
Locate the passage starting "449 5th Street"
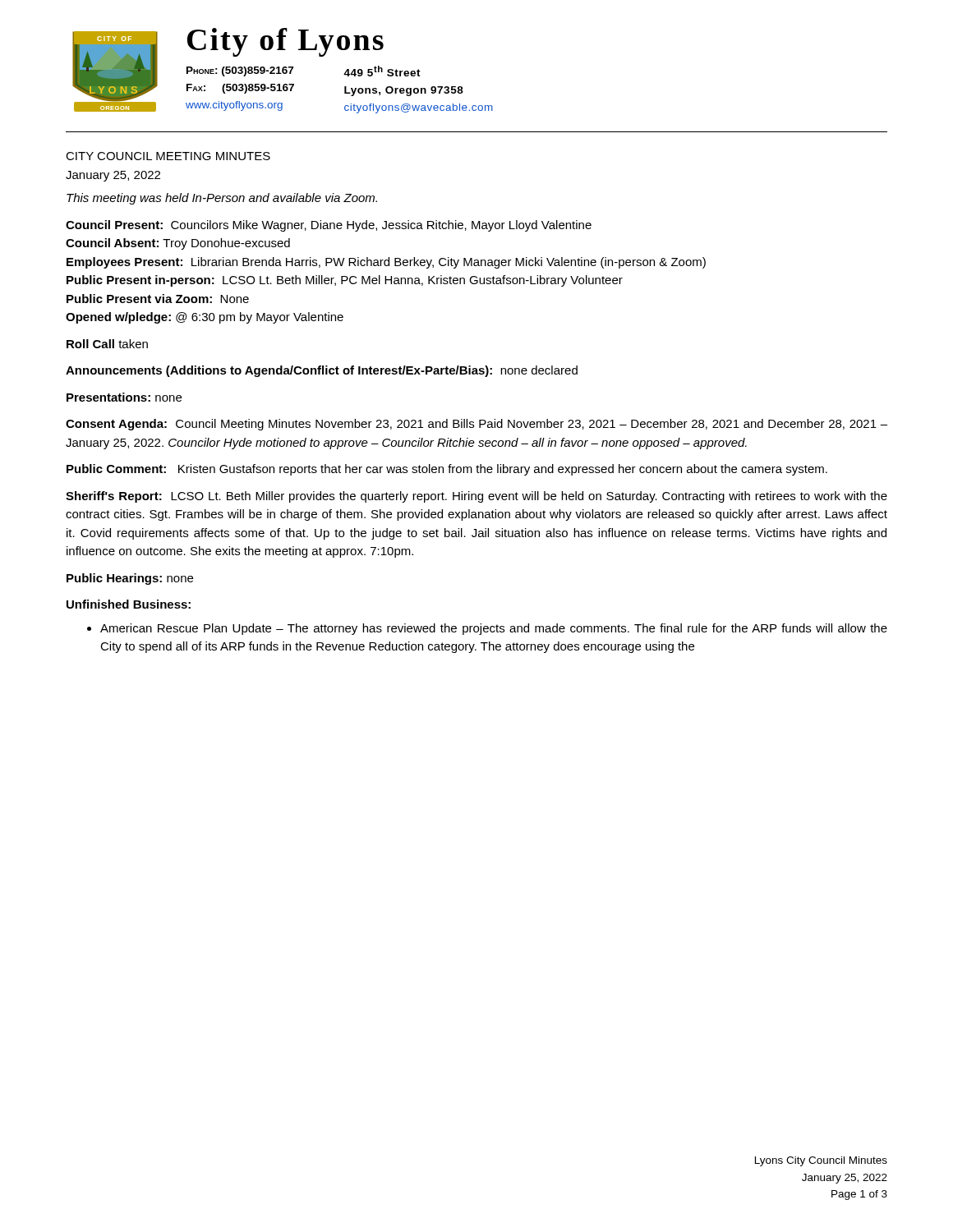(419, 89)
